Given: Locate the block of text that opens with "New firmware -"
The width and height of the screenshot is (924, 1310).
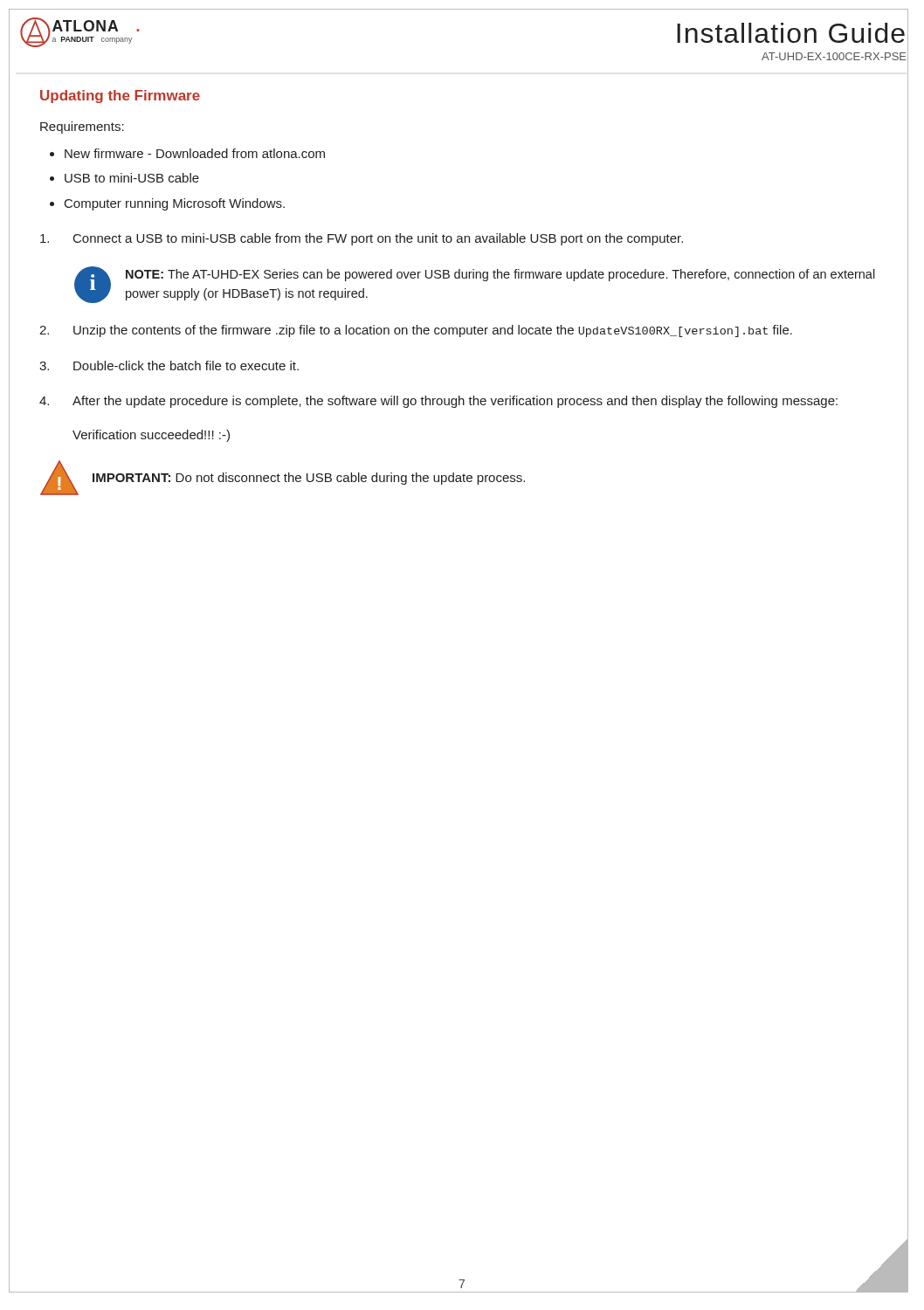Looking at the screenshot, I should point(195,153).
